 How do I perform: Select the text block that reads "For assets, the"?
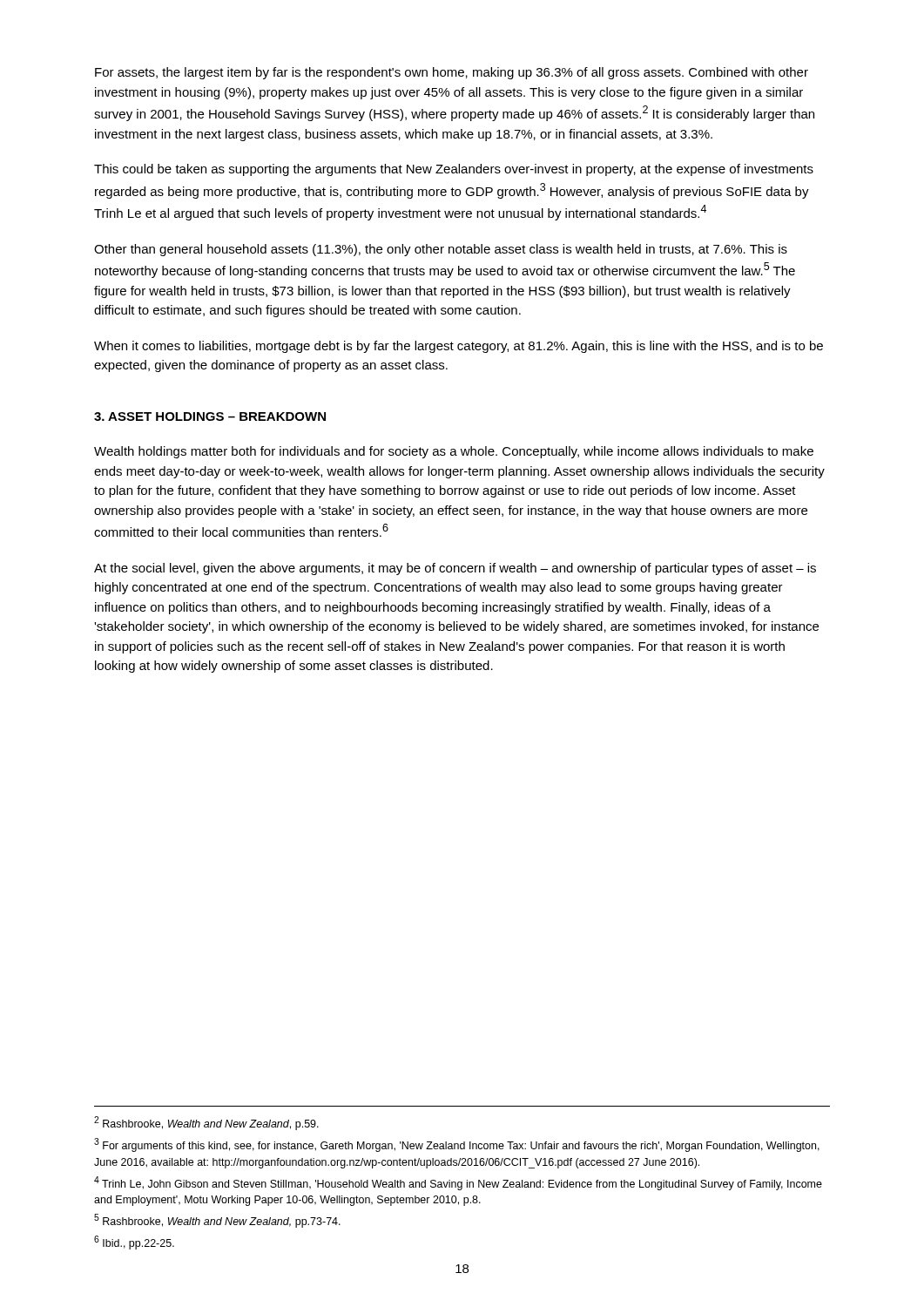462,103
